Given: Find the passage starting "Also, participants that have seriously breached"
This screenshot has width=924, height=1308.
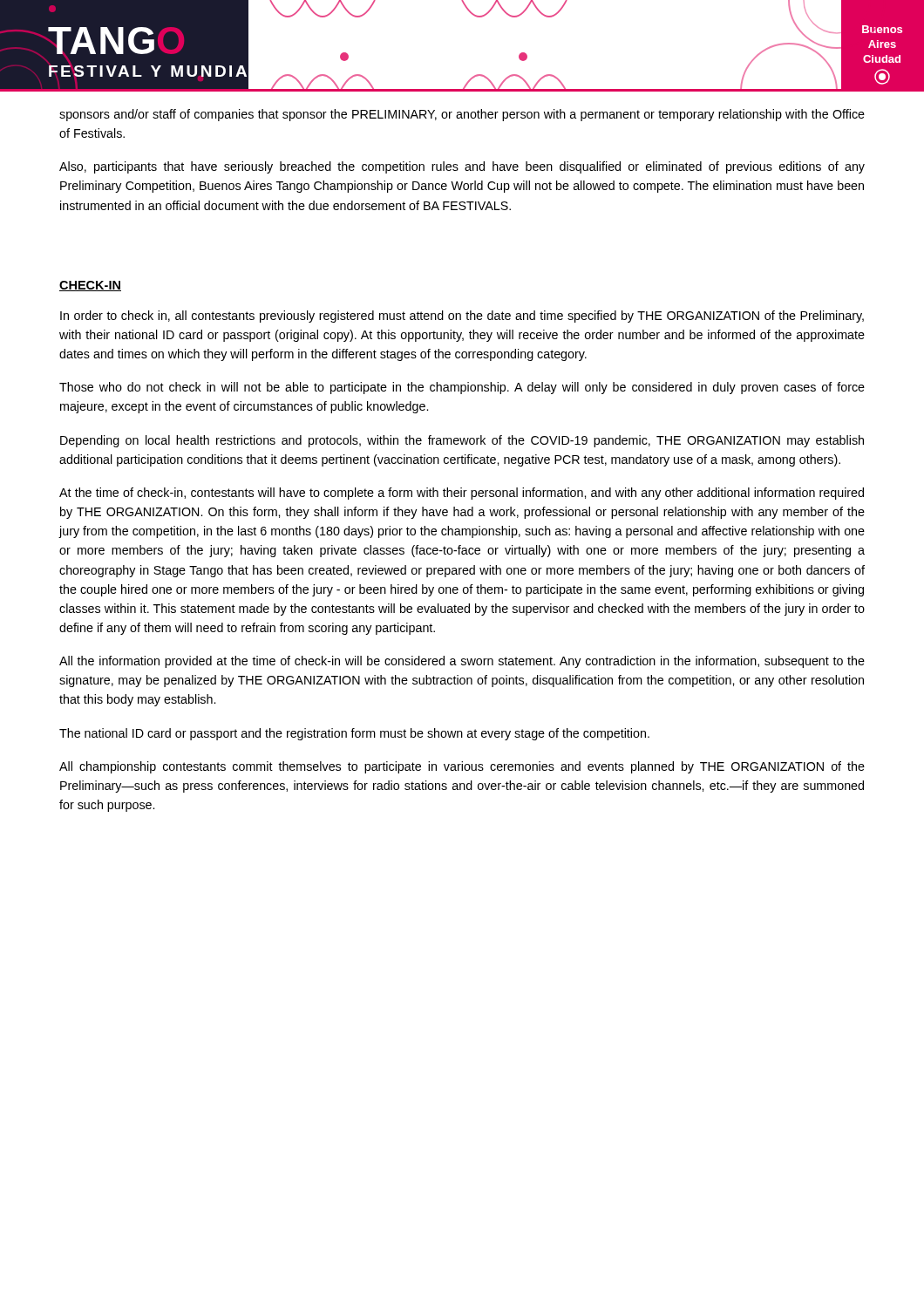Looking at the screenshot, I should pos(462,186).
